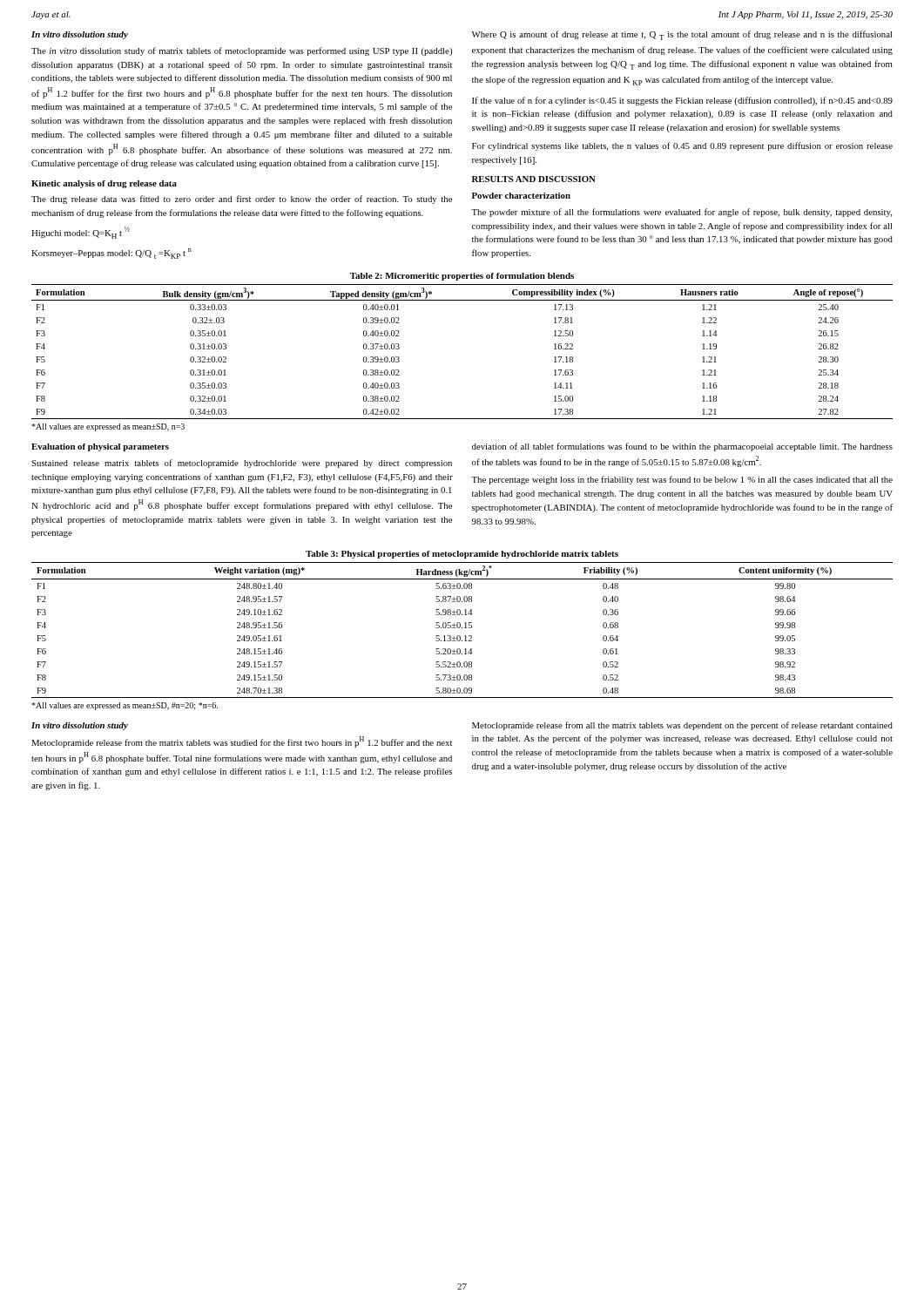Viewport: 924px width, 1307px height.
Task: Locate the text starting "Table 3: Physical properties of metoclopramide hydrochloride"
Action: pos(462,553)
